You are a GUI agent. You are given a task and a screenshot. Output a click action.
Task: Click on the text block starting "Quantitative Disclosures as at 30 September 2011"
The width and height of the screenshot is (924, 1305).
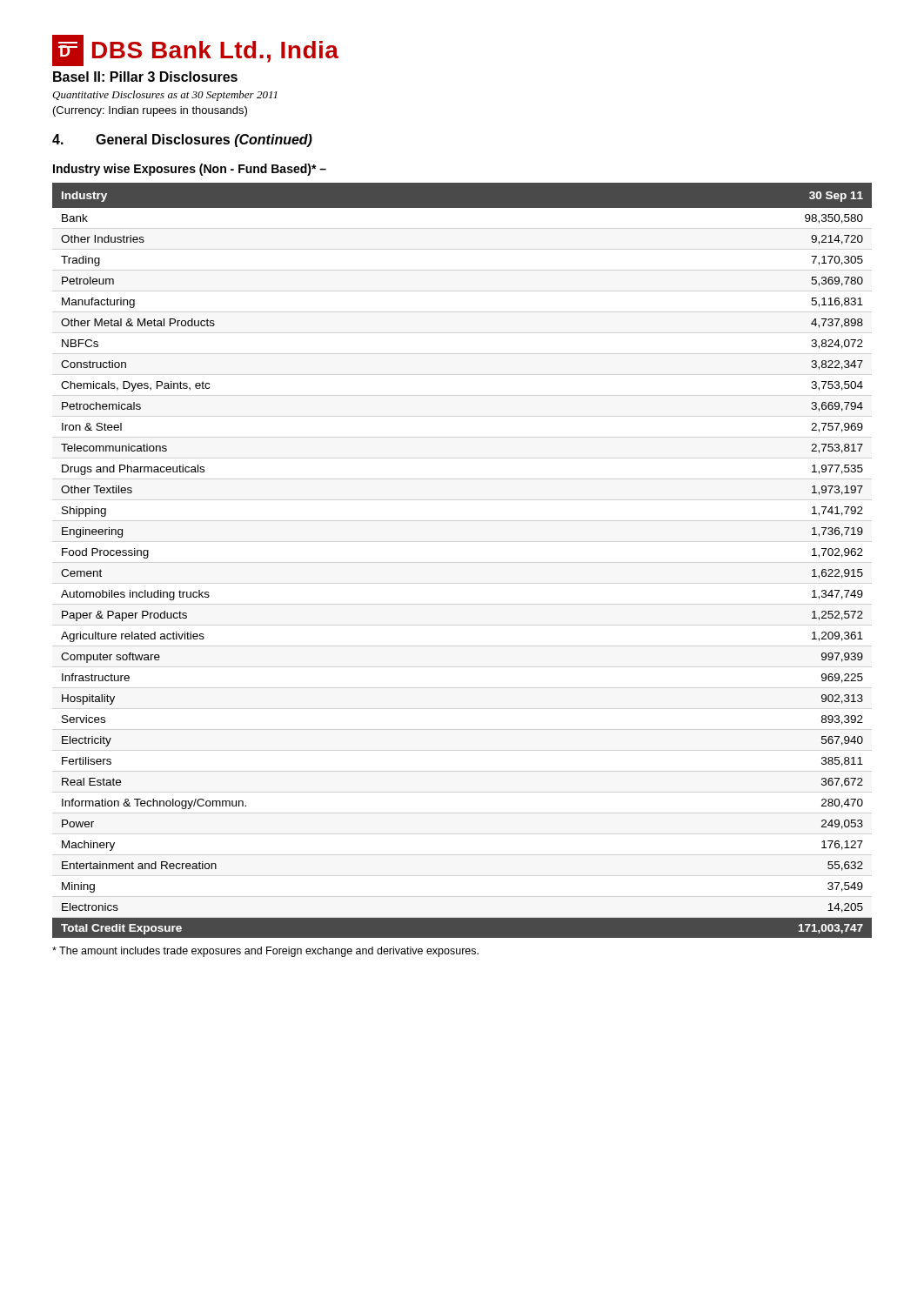165,94
